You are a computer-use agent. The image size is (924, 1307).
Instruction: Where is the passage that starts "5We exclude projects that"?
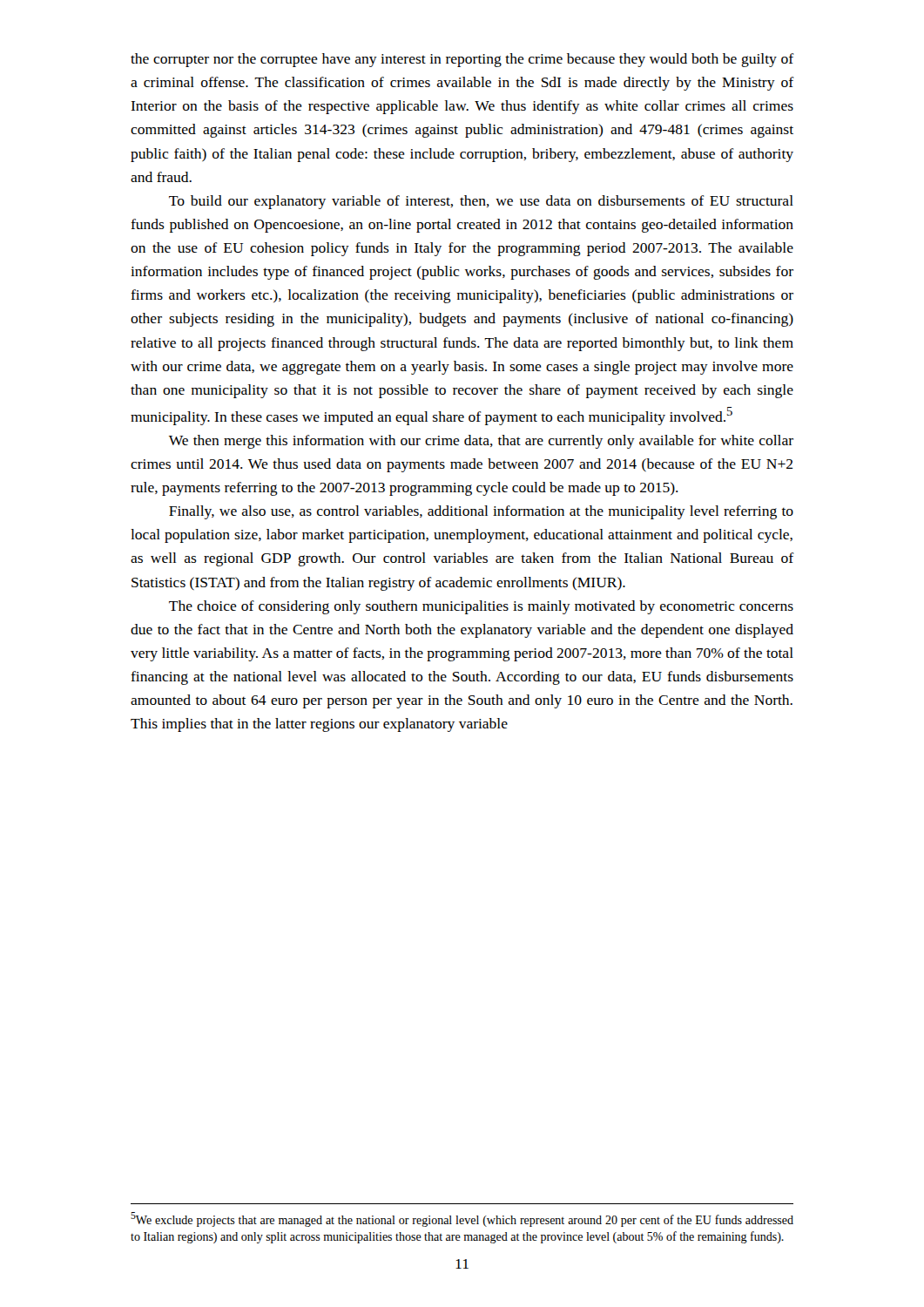coord(462,1228)
